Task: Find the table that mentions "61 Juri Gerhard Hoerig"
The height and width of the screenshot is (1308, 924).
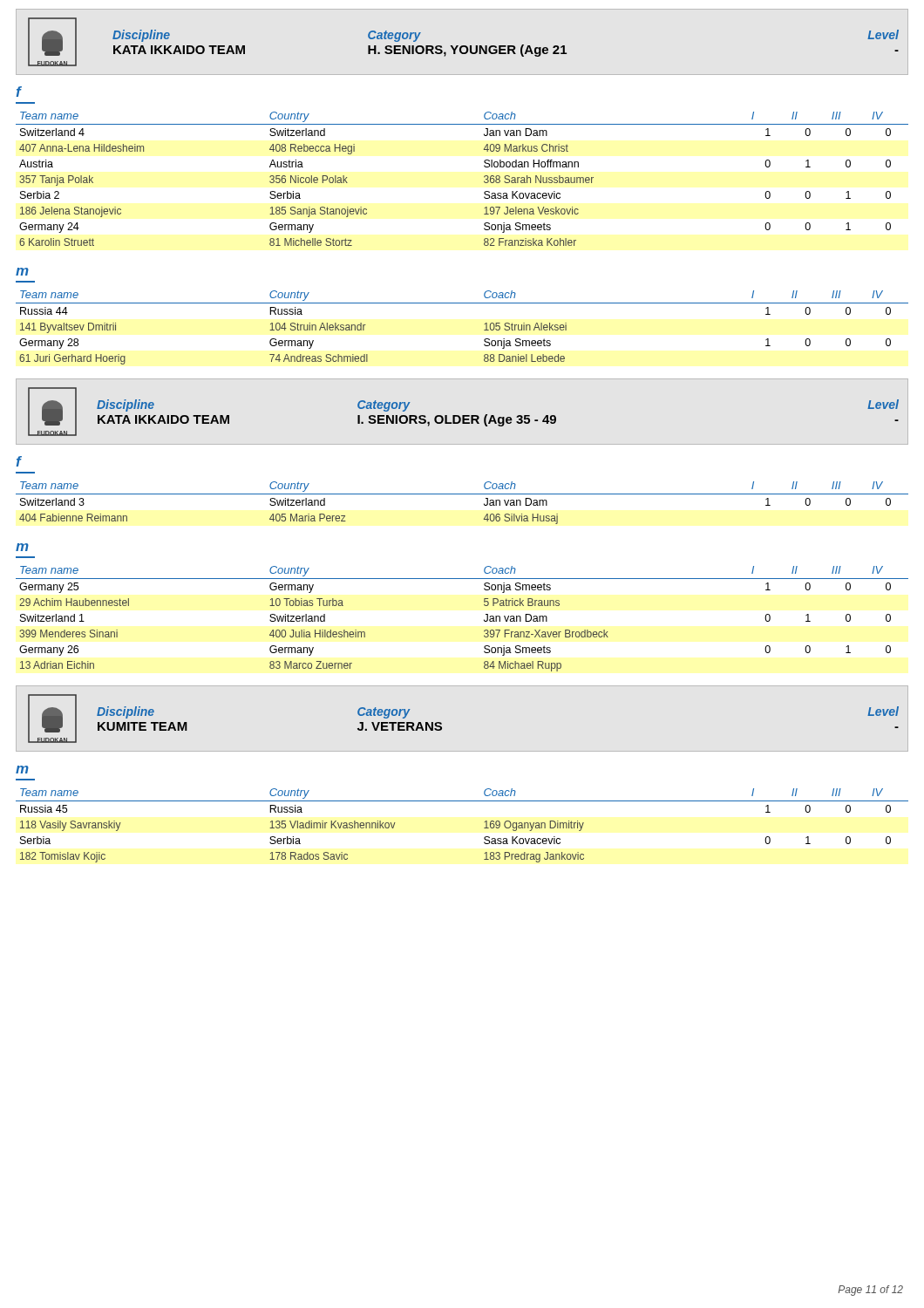Action: [462, 326]
